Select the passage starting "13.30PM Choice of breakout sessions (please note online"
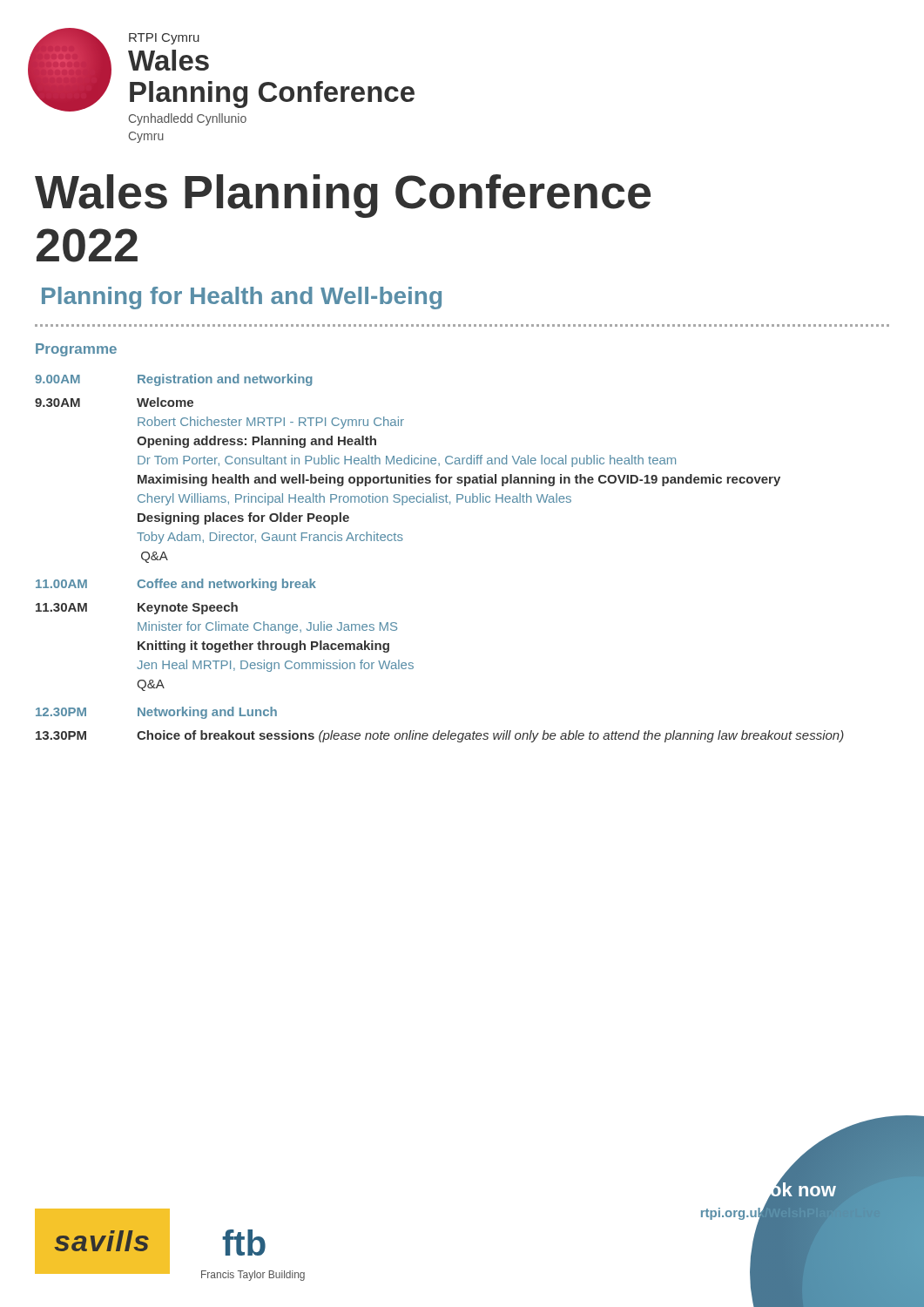 click(x=462, y=735)
